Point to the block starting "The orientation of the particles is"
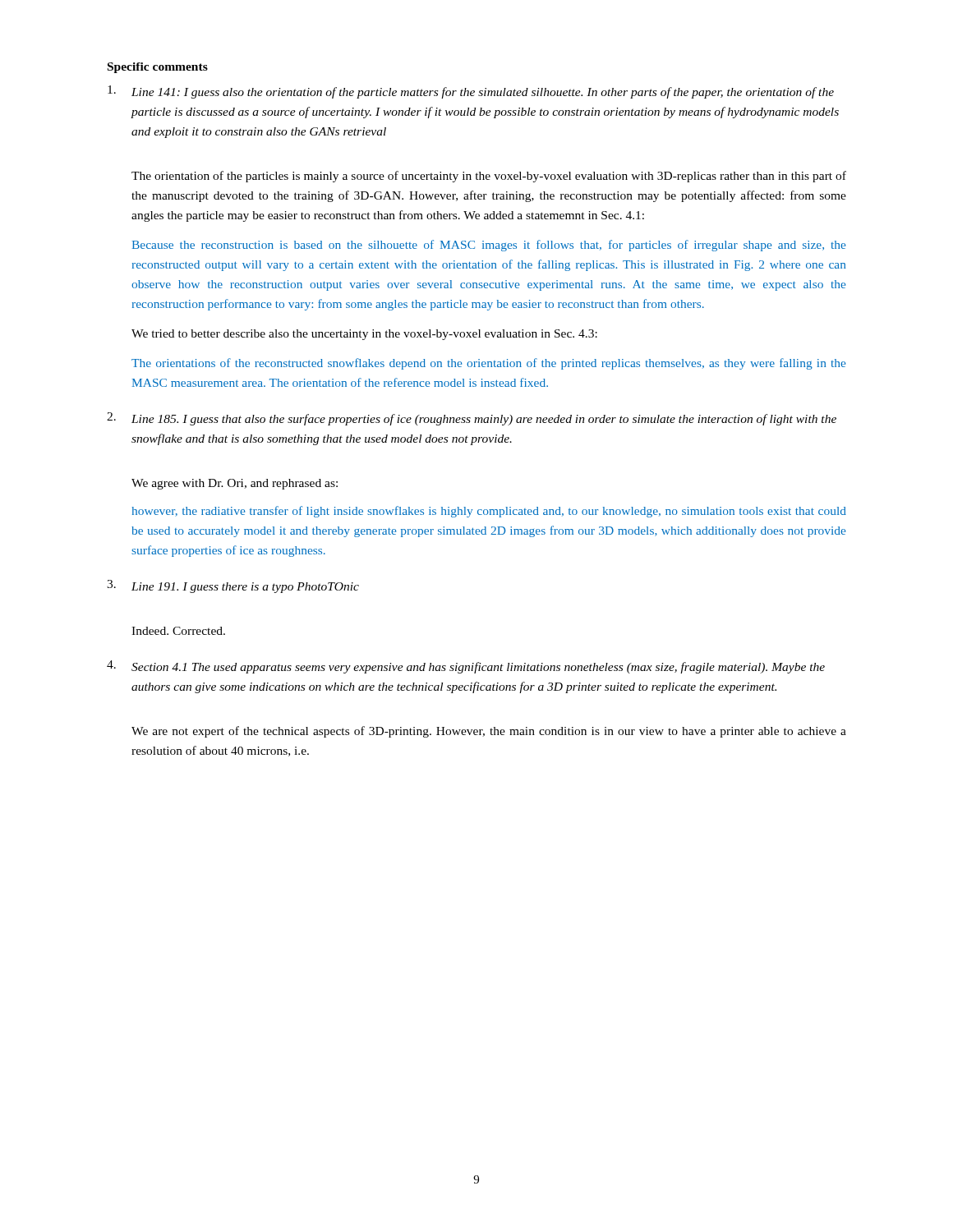This screenshot has height=1232, width=953. (x=489, y=195)
